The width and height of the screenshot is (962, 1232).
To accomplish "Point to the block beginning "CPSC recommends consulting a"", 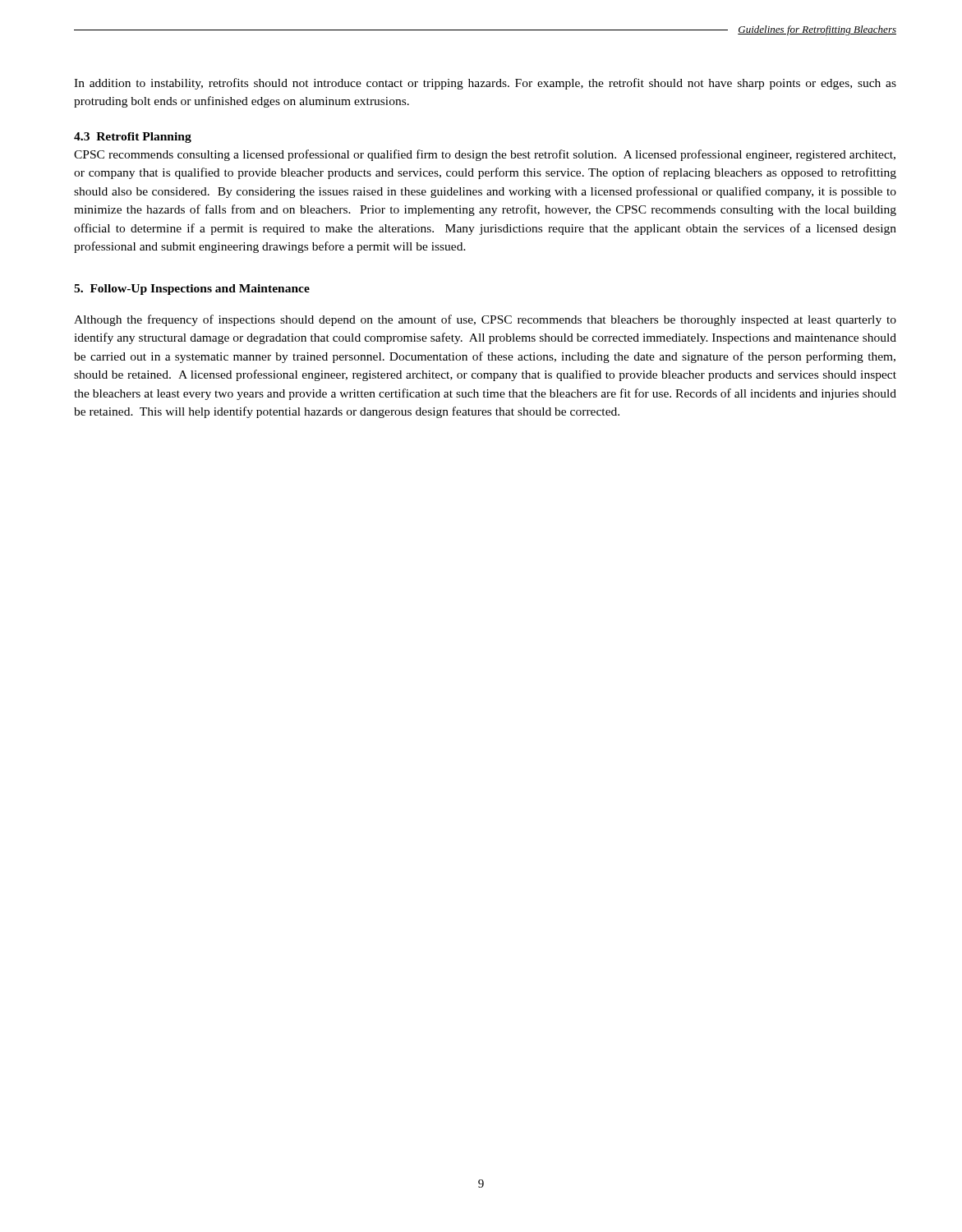I will 485,200.
